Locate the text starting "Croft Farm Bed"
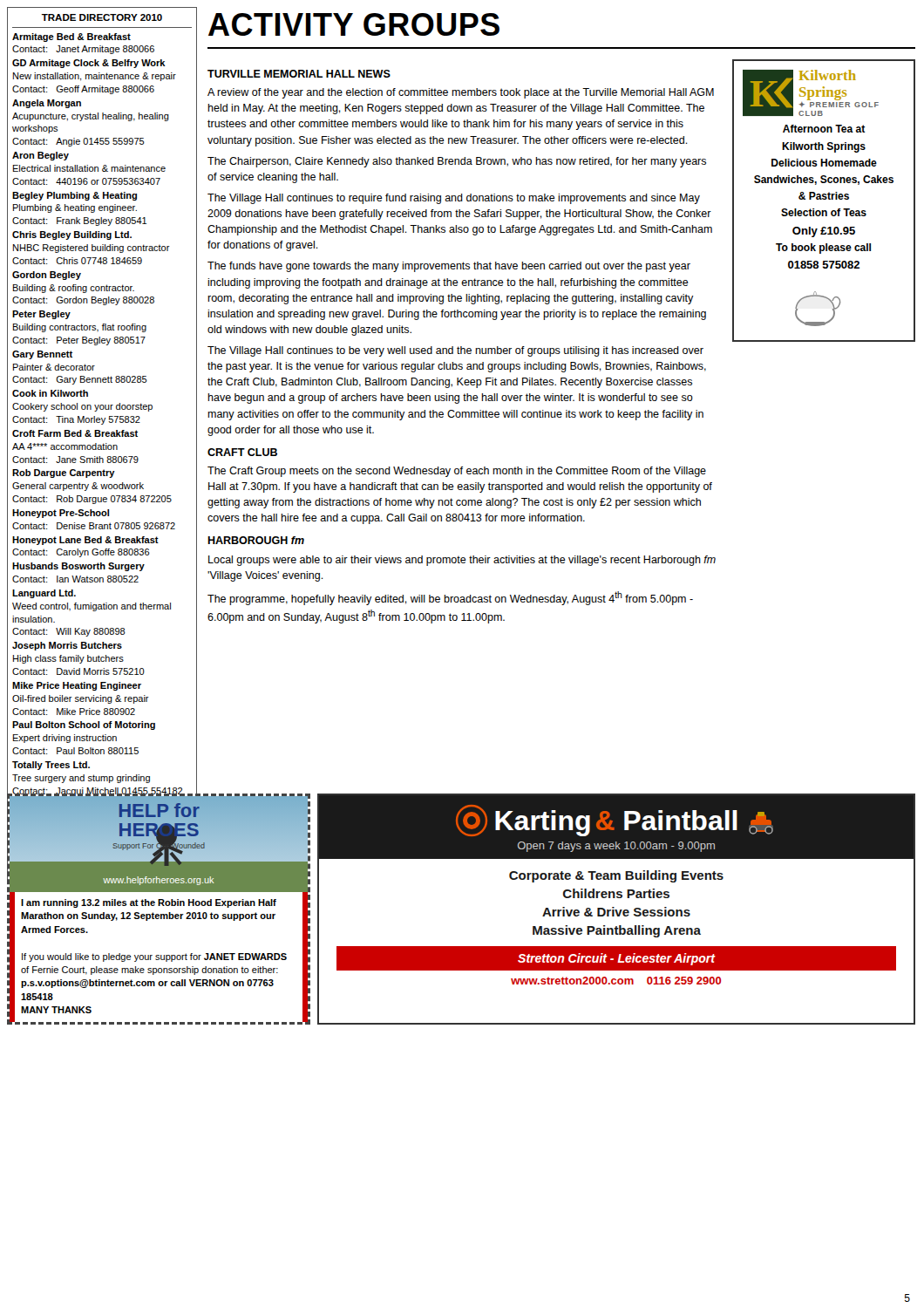This screenshot has height=1308, width=924. [x=75, y=446]
